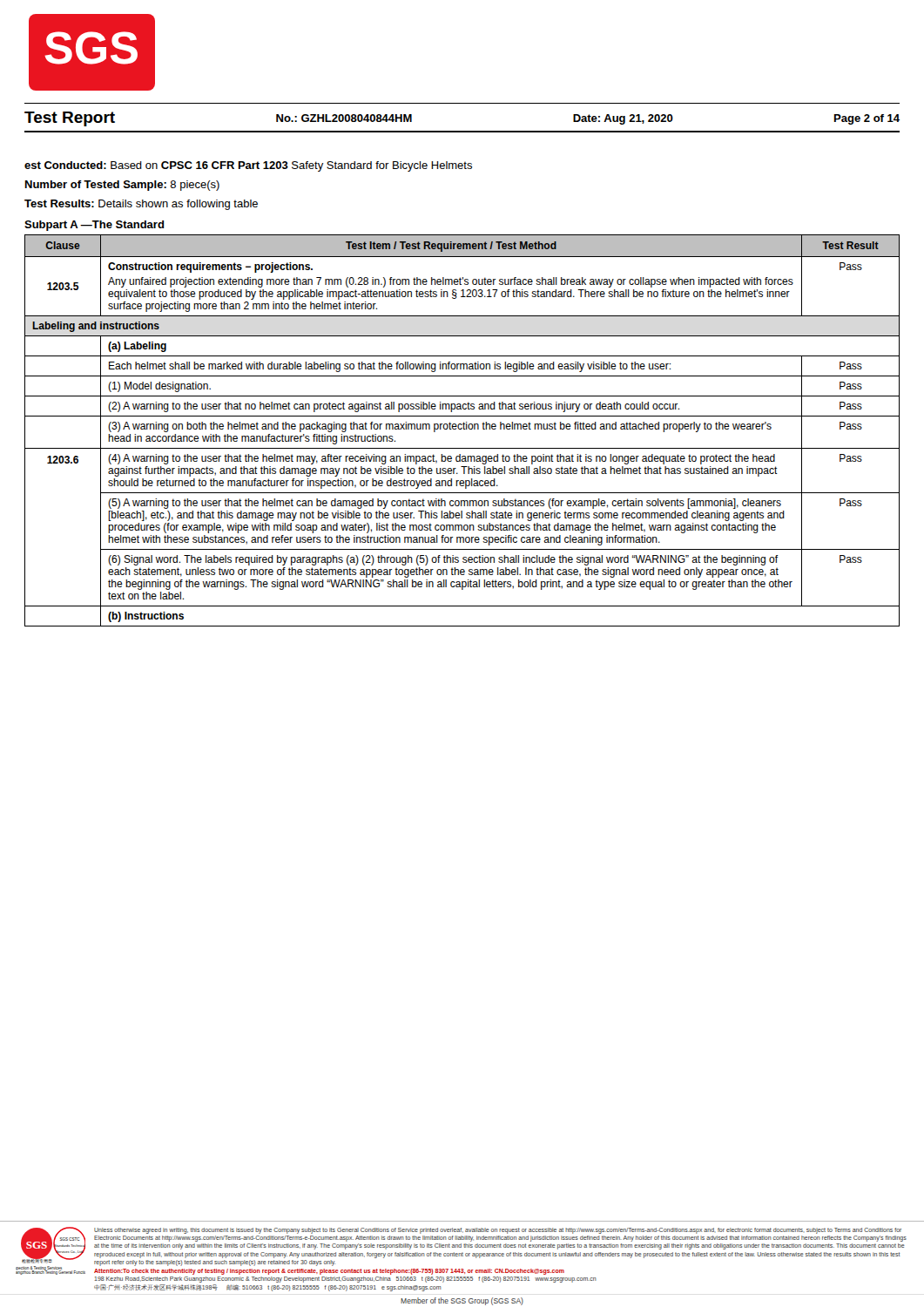Locate the table
Image resolution: width=924 pixels, height=1307 pixels.
(x=462, y=430)
